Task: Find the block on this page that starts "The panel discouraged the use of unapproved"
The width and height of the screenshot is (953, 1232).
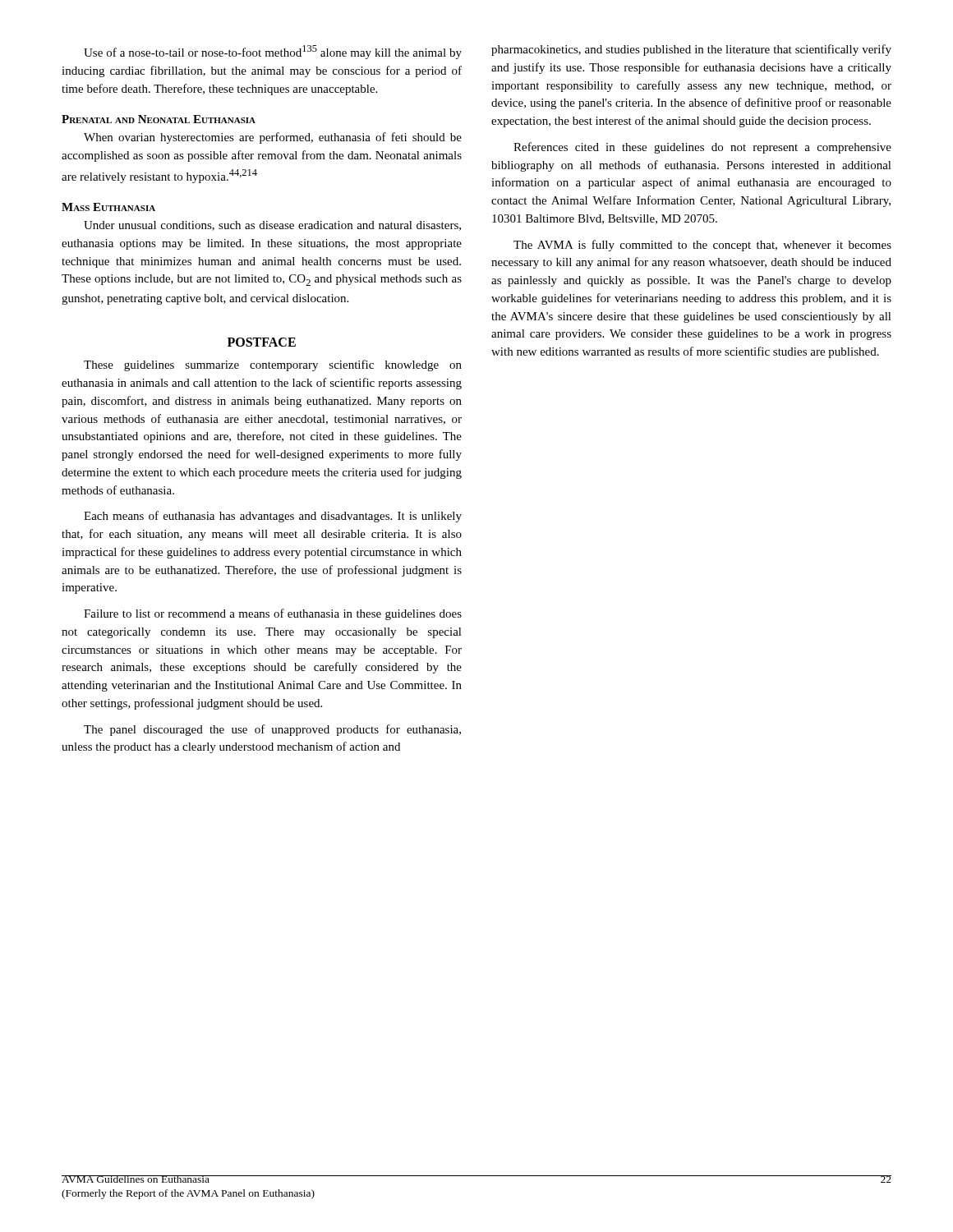Action: point(262,739)
